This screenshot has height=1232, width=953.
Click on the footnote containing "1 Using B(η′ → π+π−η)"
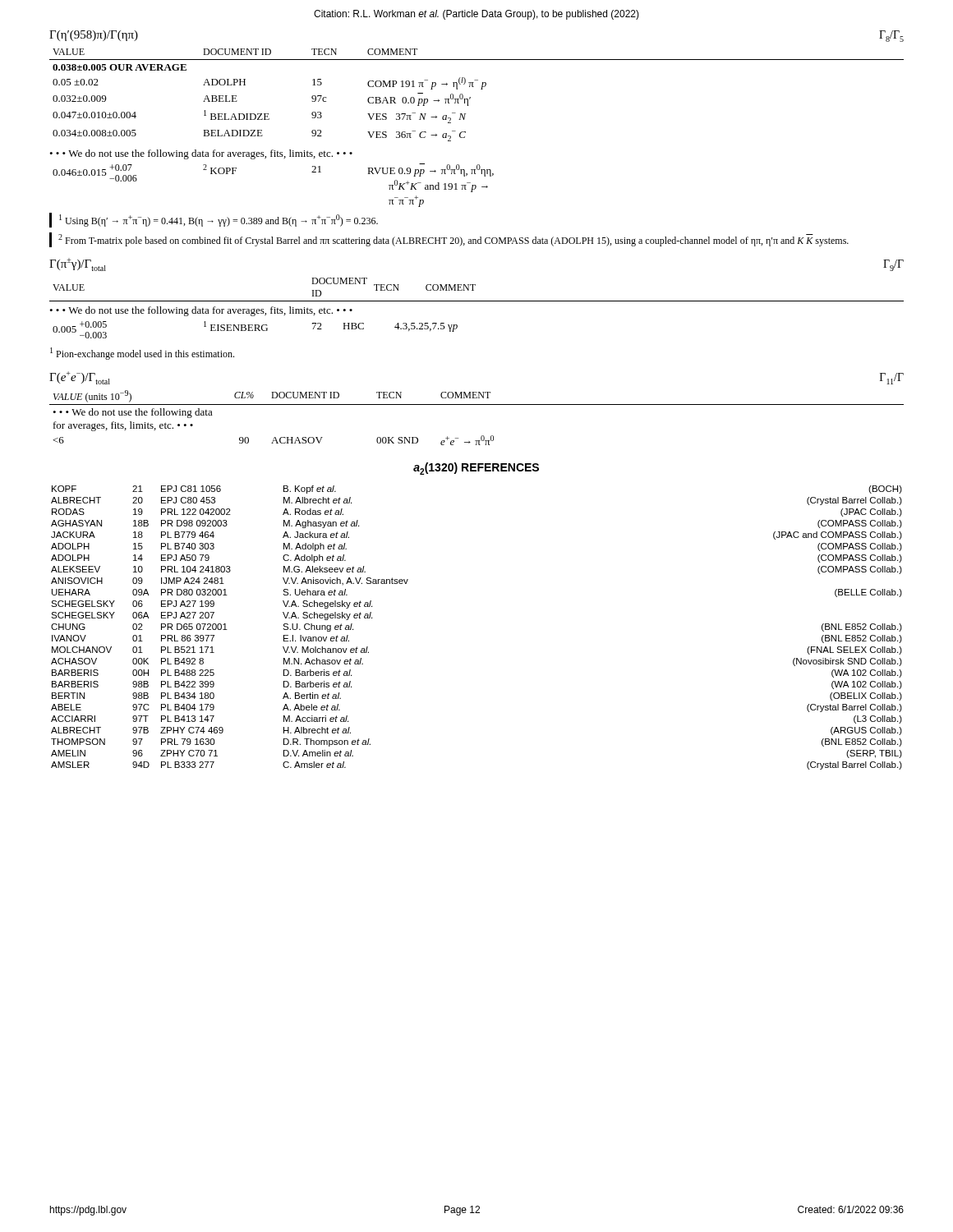click(218, 220)
